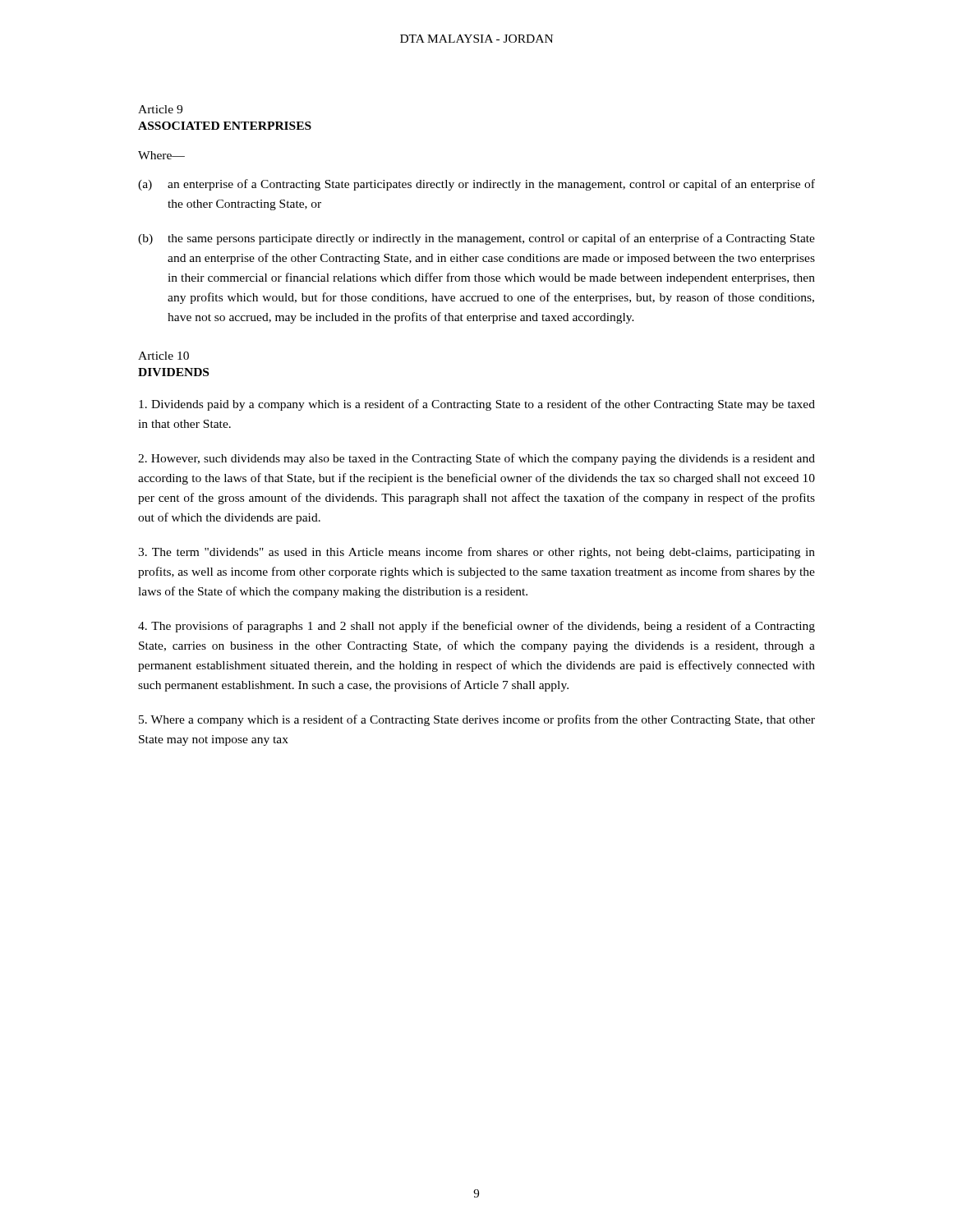Find the block on this page that starts "Where a company"
953x1232 pixels.
[476, 729]
